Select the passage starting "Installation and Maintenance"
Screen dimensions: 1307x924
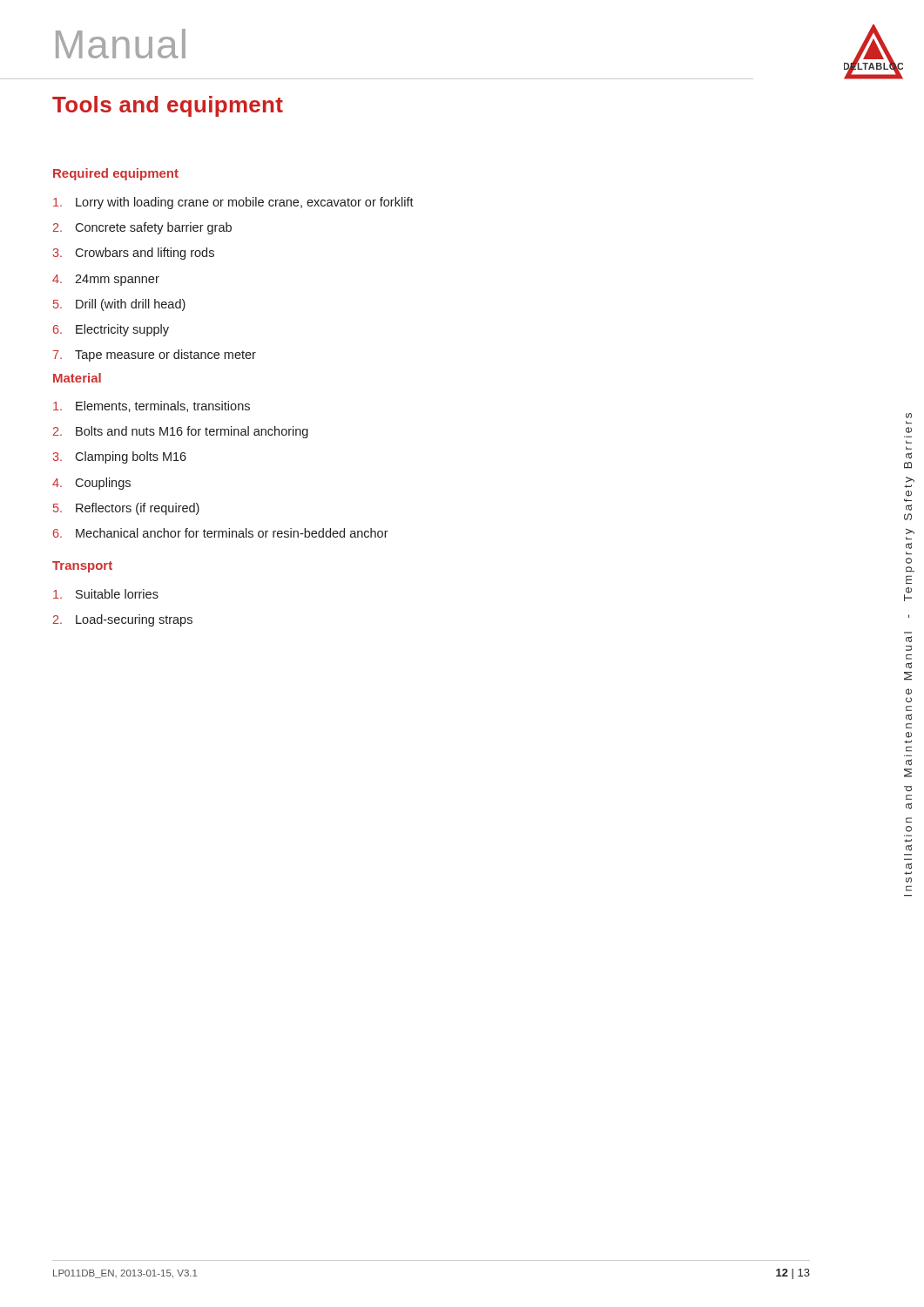click(x=907, y=653)
